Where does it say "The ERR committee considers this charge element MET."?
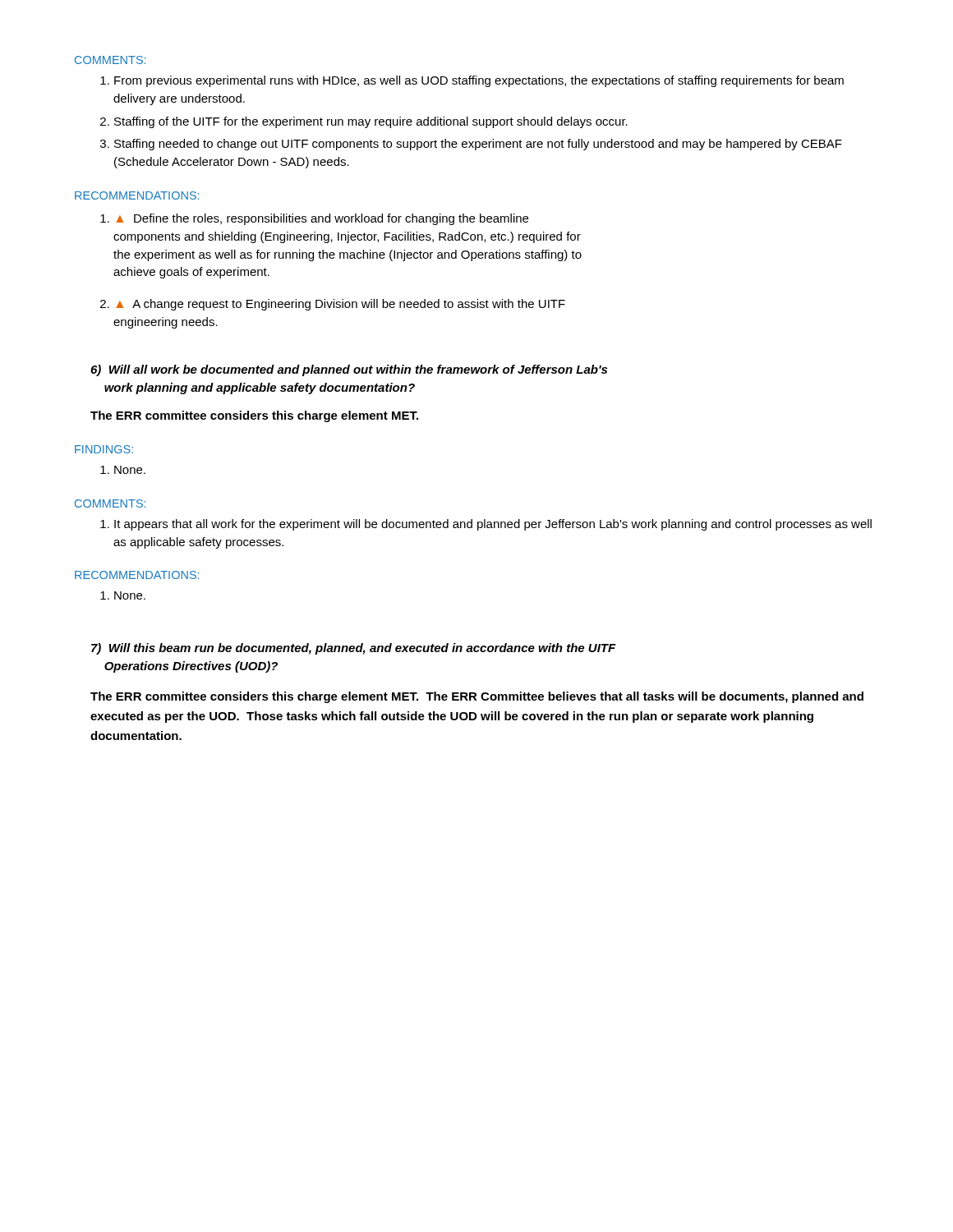The height and width of the screenshot is (1232, 953). click(x=255, y=415)
